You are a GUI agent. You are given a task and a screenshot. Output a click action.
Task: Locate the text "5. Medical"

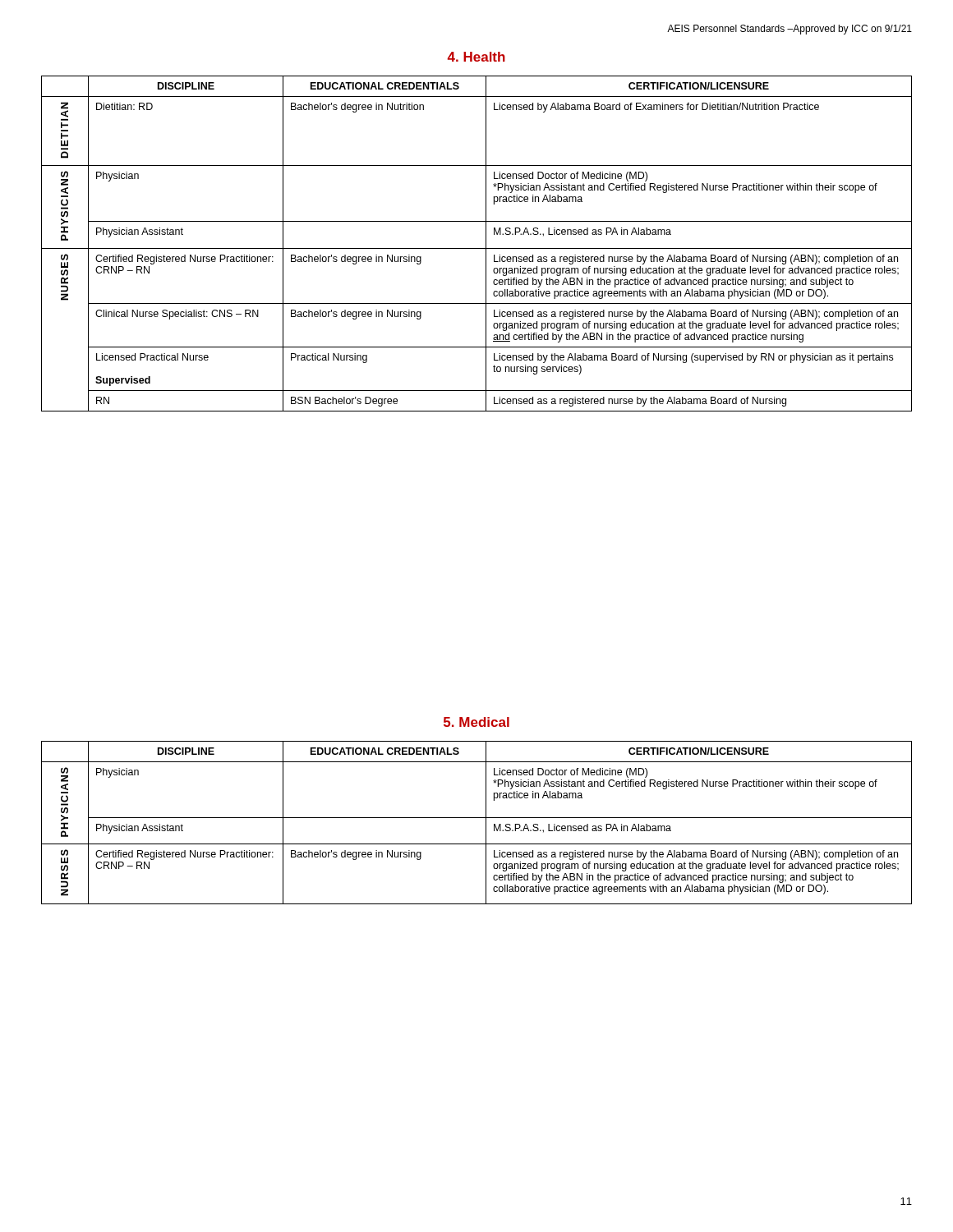click(x=476, y=722)
